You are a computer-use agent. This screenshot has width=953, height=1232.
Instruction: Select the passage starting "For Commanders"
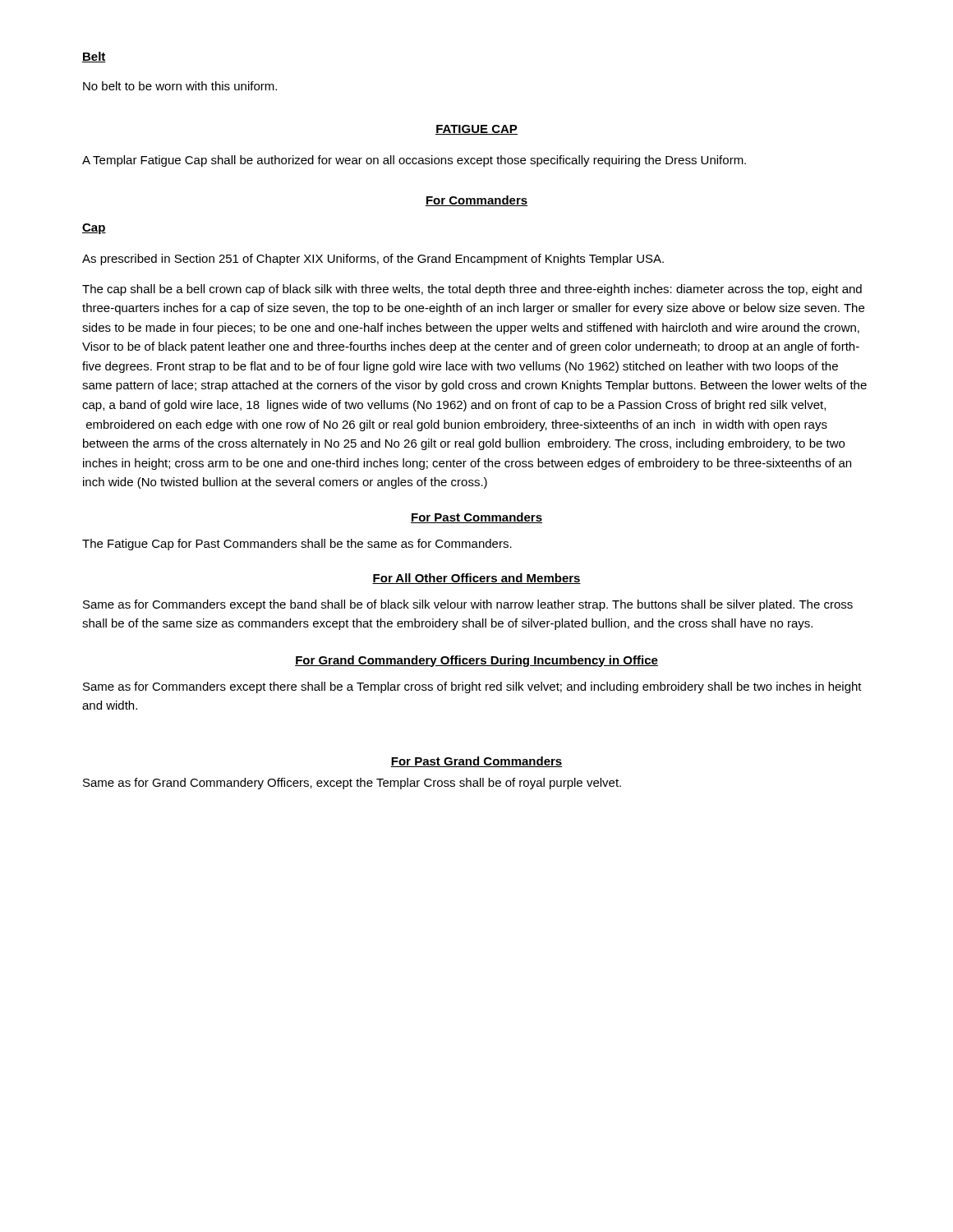tap(476, 200)
